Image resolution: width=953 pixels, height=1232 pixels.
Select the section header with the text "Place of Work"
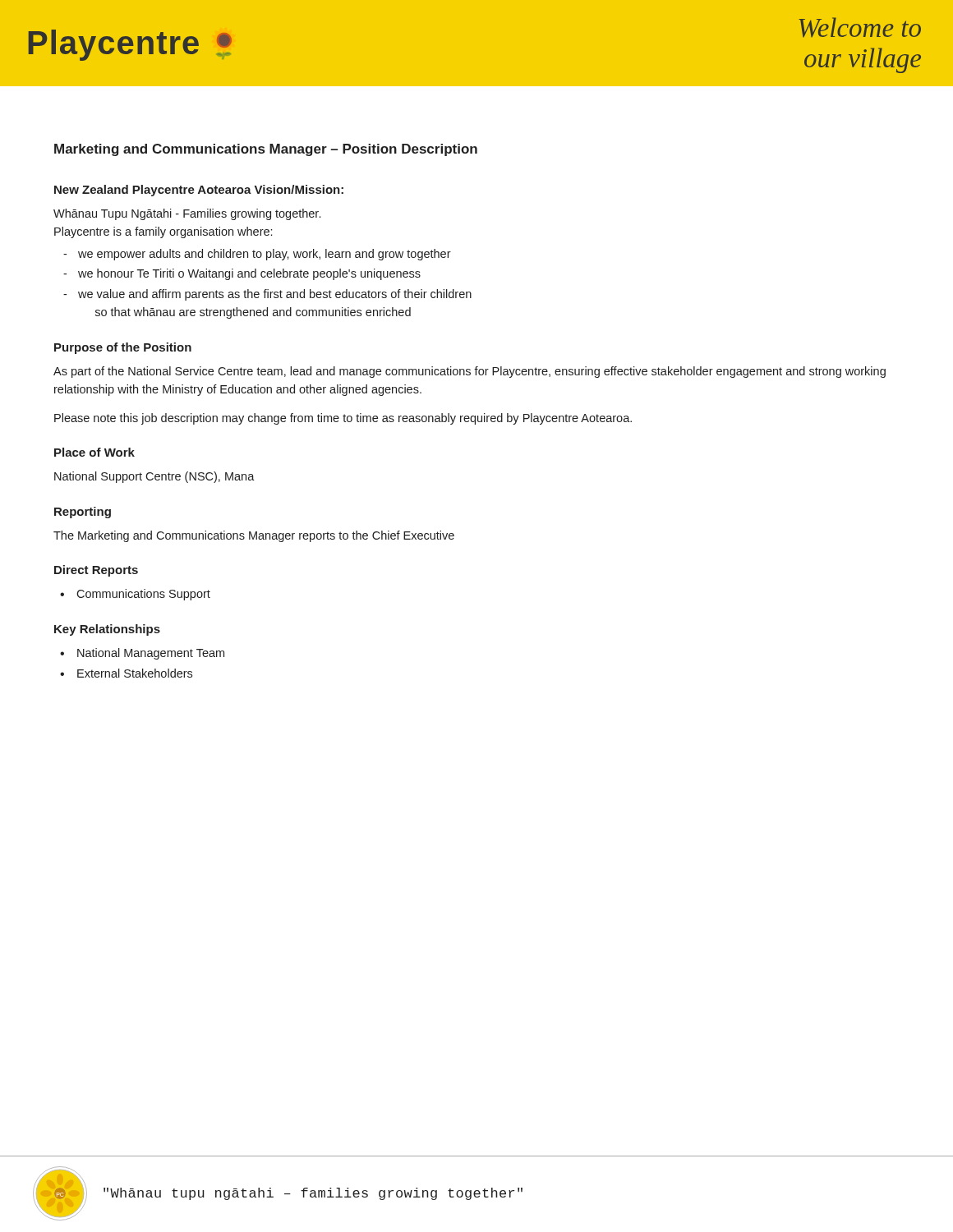pyautogui.click(x=94, y=452)
